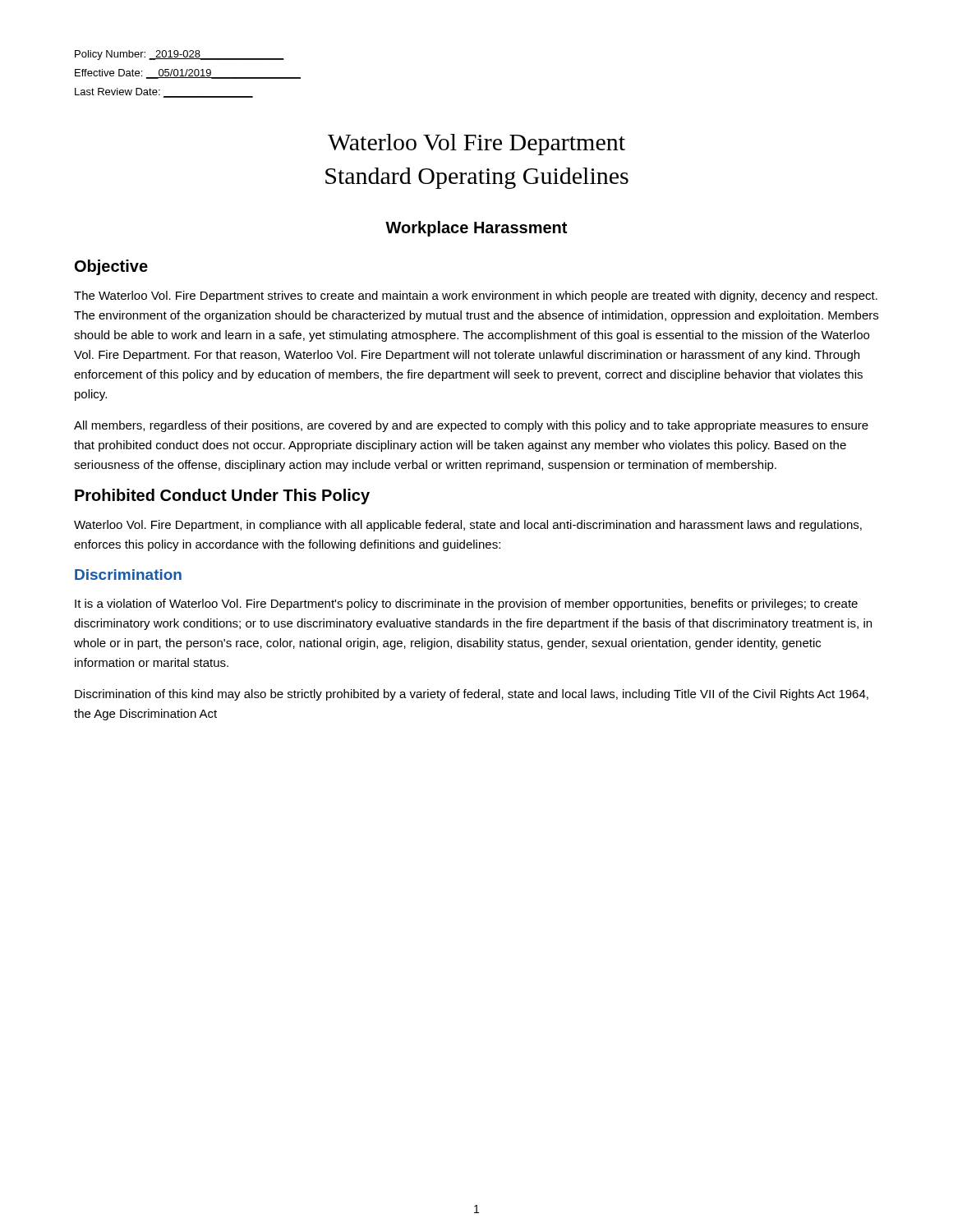Find the region starting "Workplace Harassment"
Viewport: 953px width, 1232px height.
click(476, 228)
